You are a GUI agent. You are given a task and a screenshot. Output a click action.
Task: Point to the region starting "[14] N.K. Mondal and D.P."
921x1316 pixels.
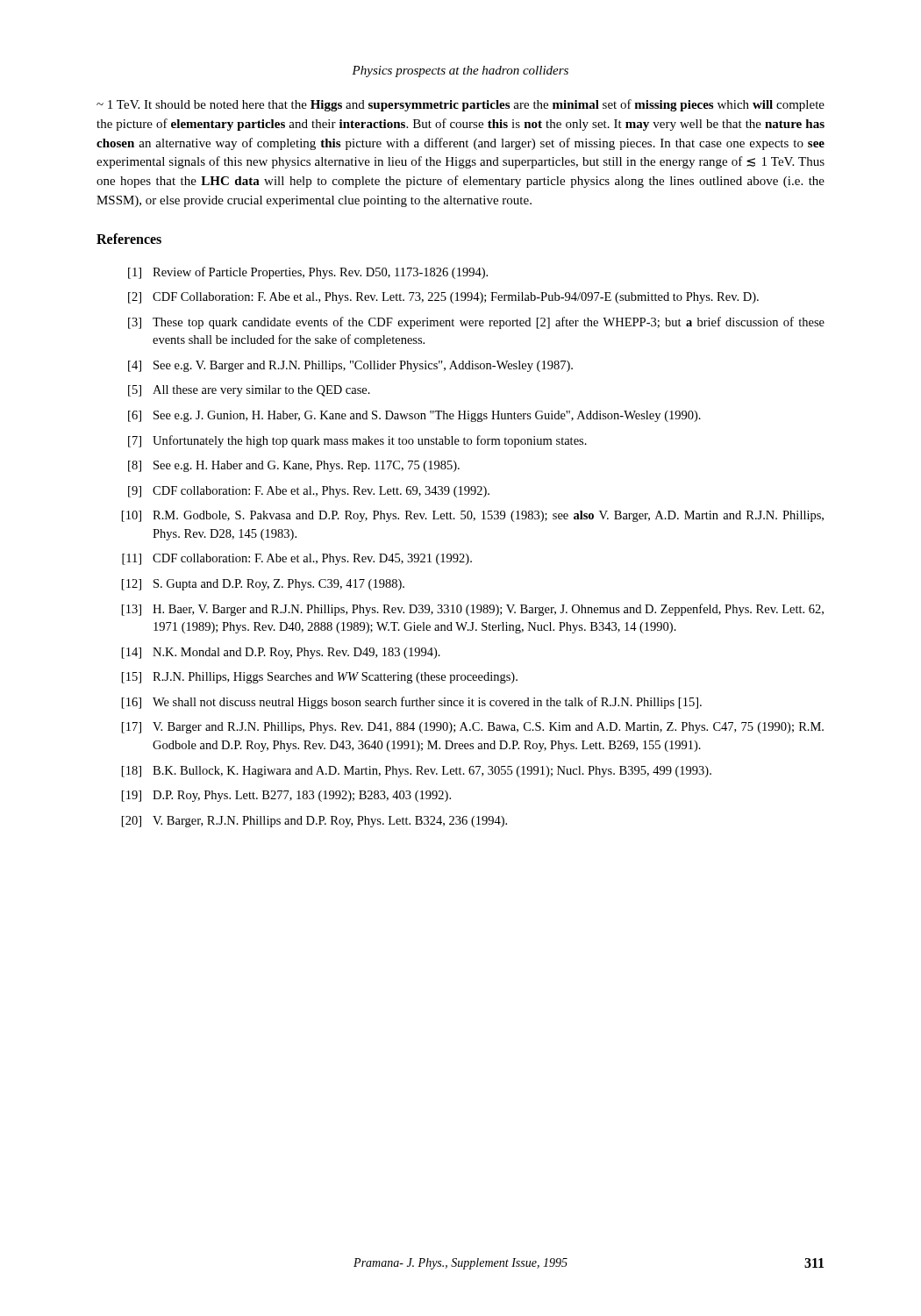281,653
